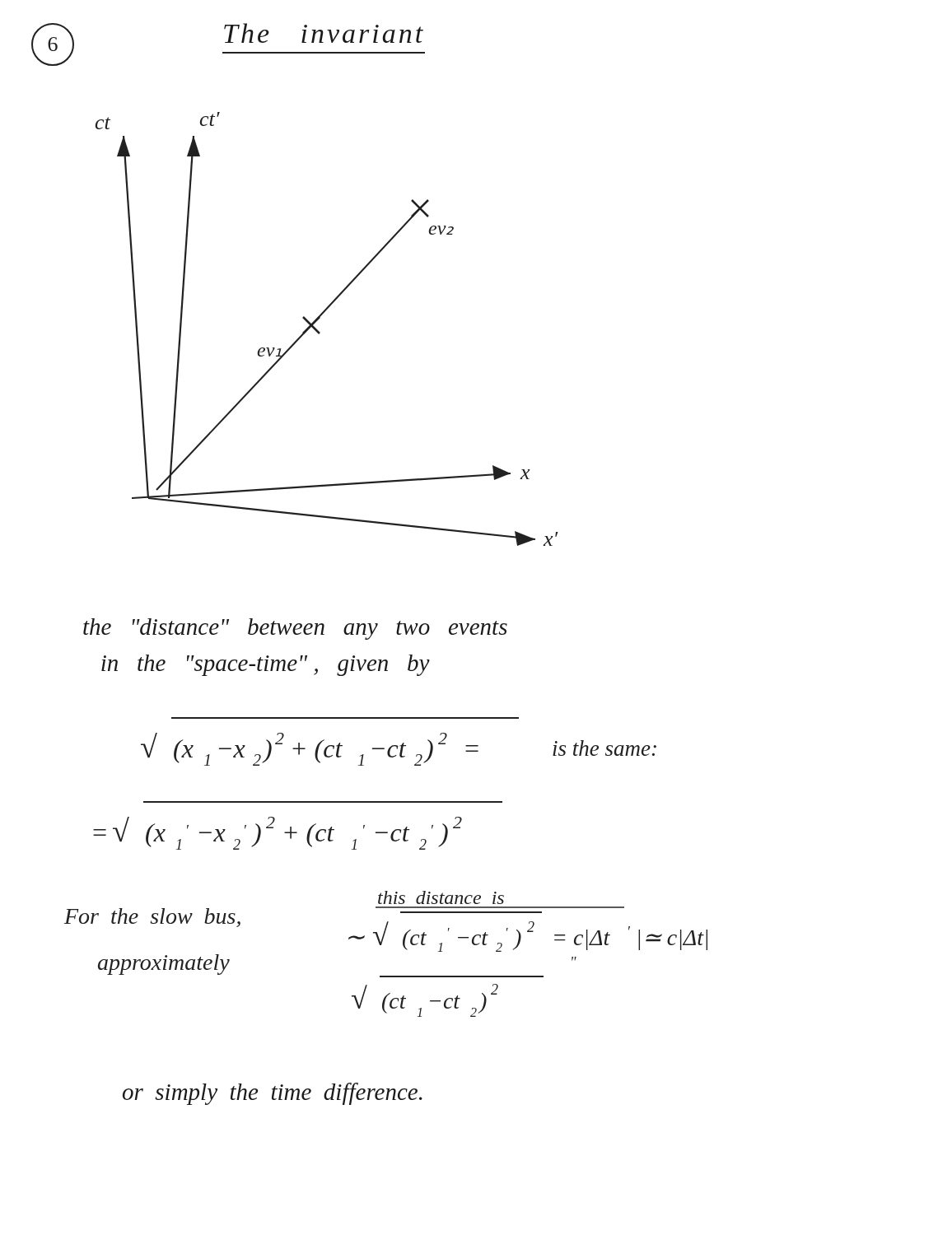Point to the passage starting "or simply the time difference."
Image resolution: width=952 pixels, height=1235 pixels.
273,1092
